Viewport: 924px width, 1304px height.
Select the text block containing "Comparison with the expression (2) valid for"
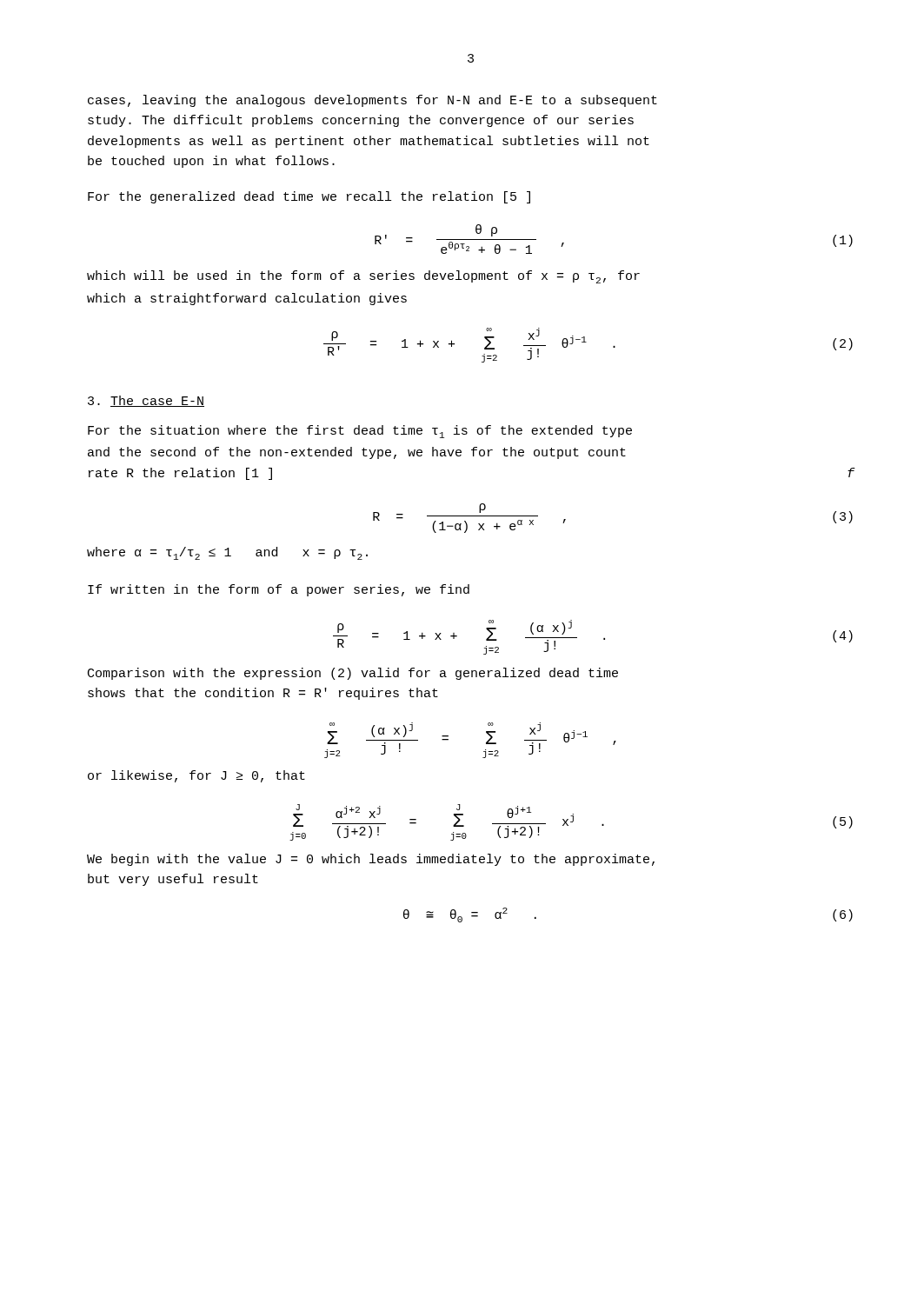tap(353, 684)
